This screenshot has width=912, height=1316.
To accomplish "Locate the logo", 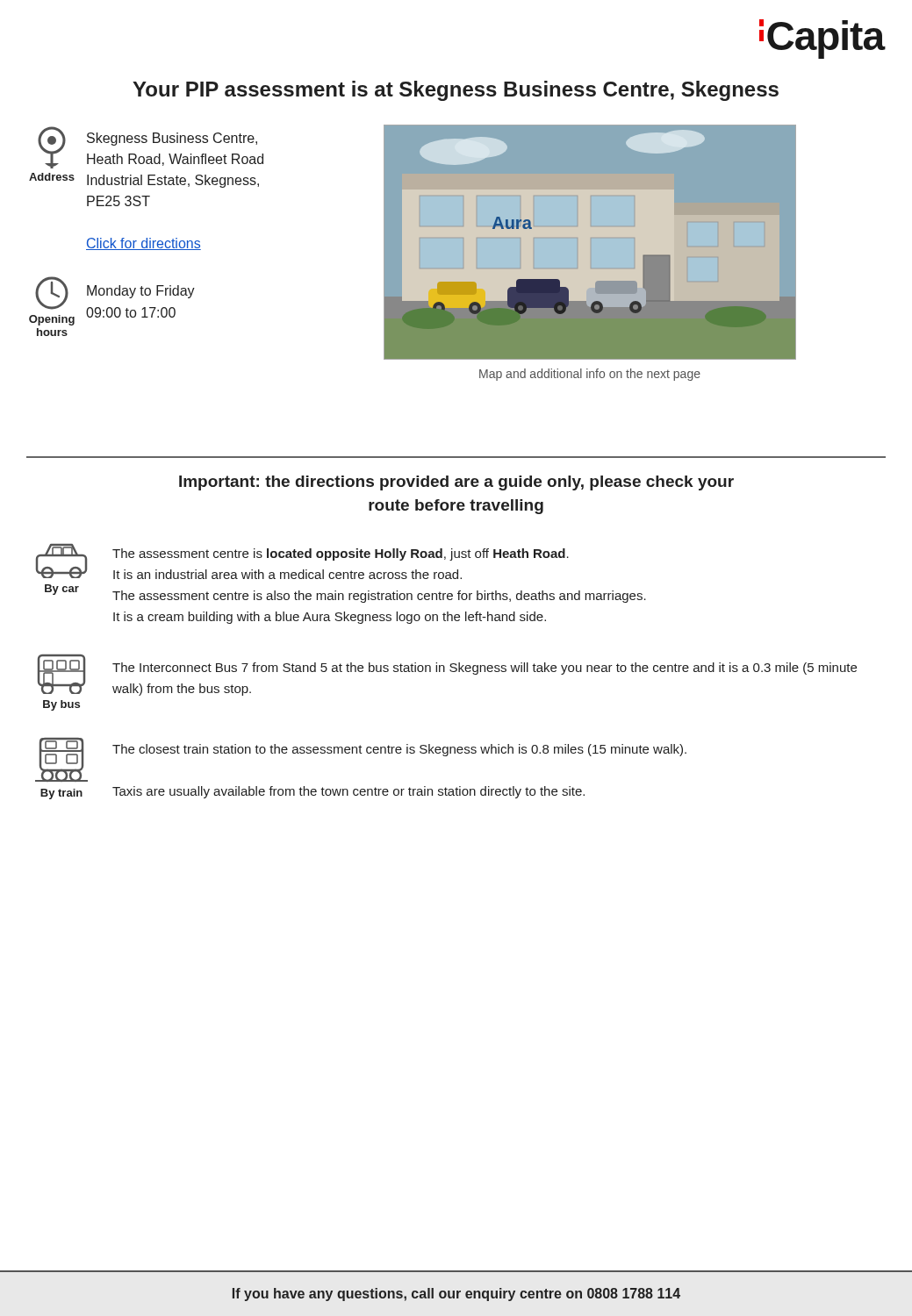I will (822, 36).
